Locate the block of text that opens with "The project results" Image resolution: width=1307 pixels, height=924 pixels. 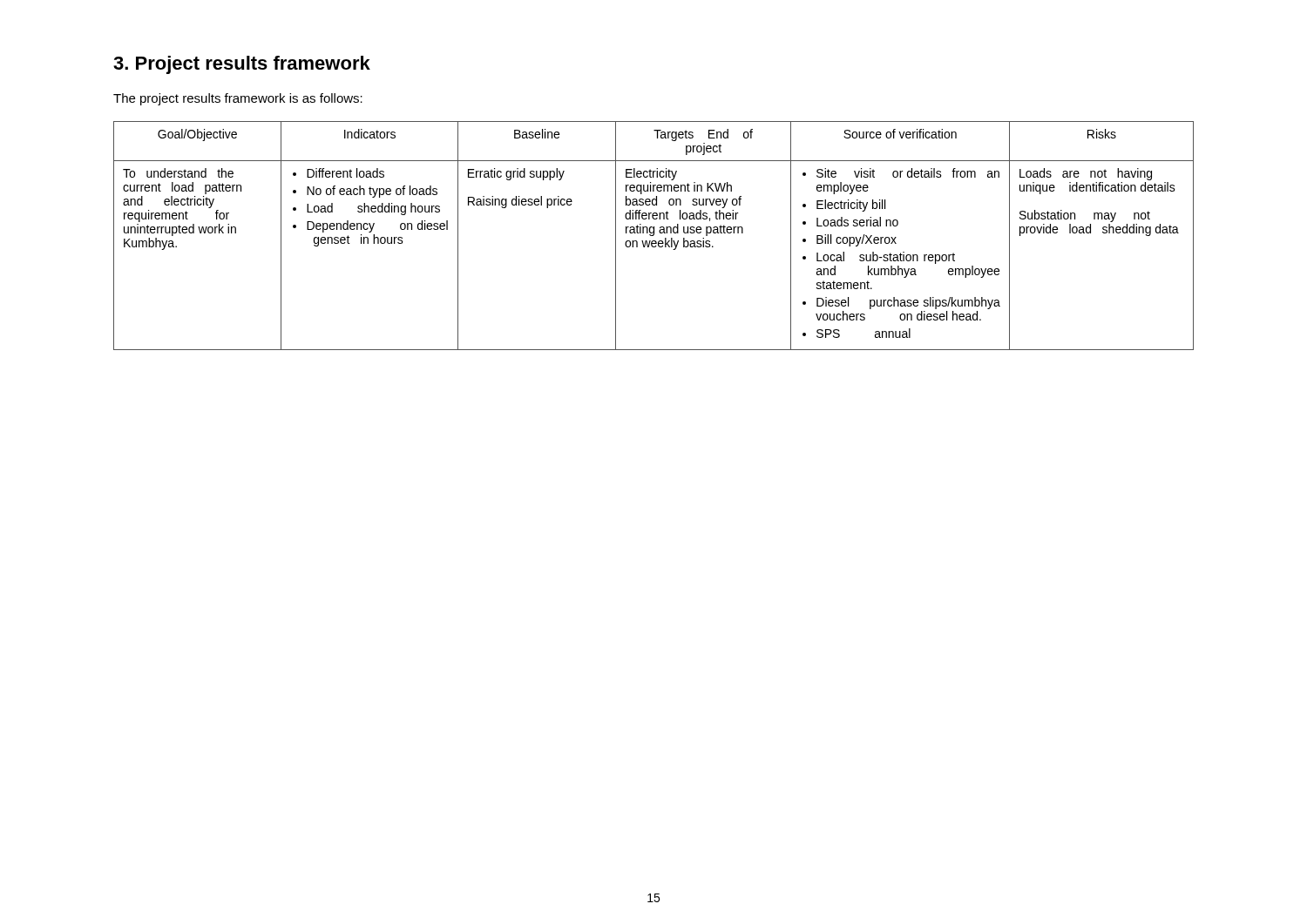pos(238,98)
